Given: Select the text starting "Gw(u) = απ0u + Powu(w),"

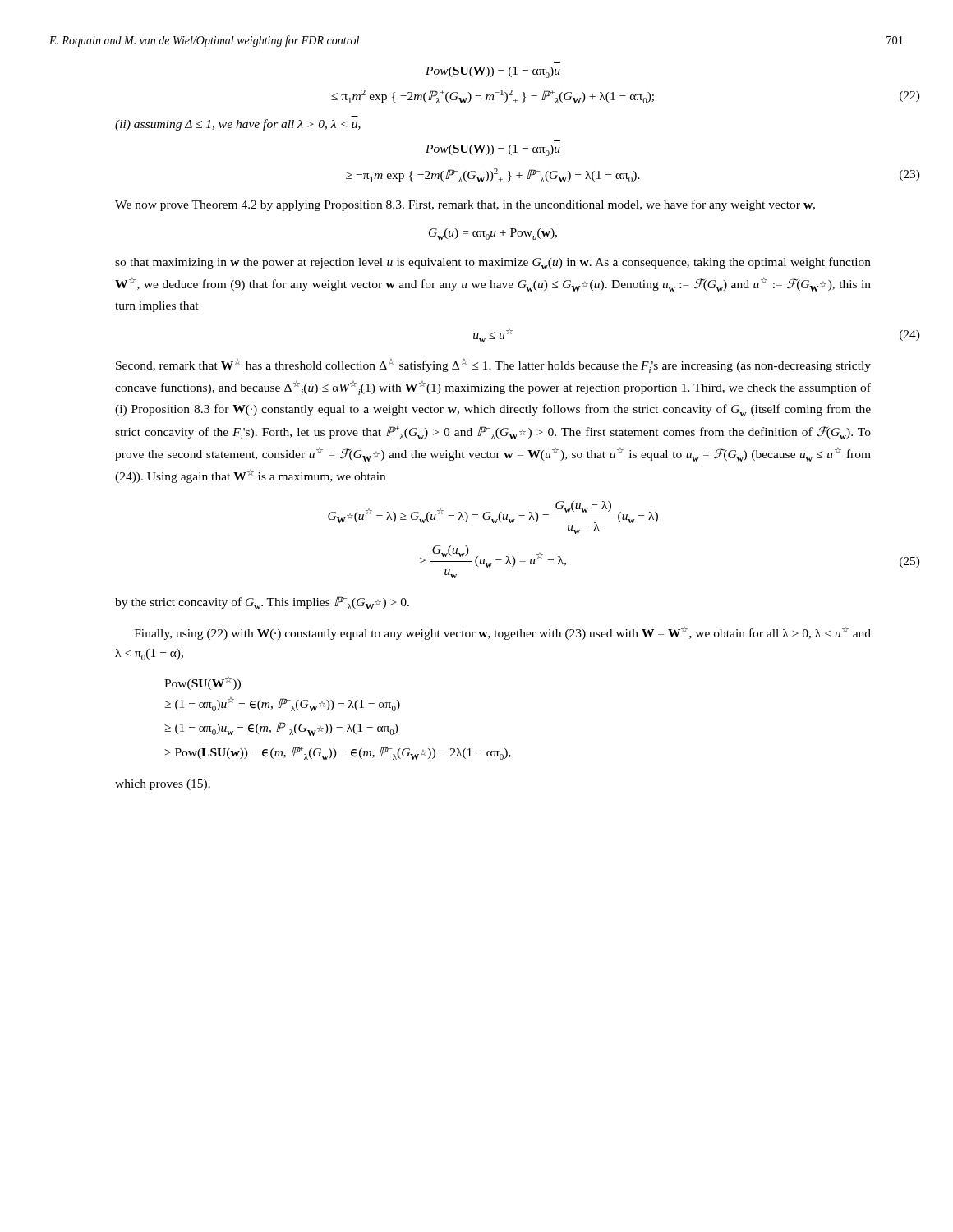Looking at the screenshot, I should 493,233.
